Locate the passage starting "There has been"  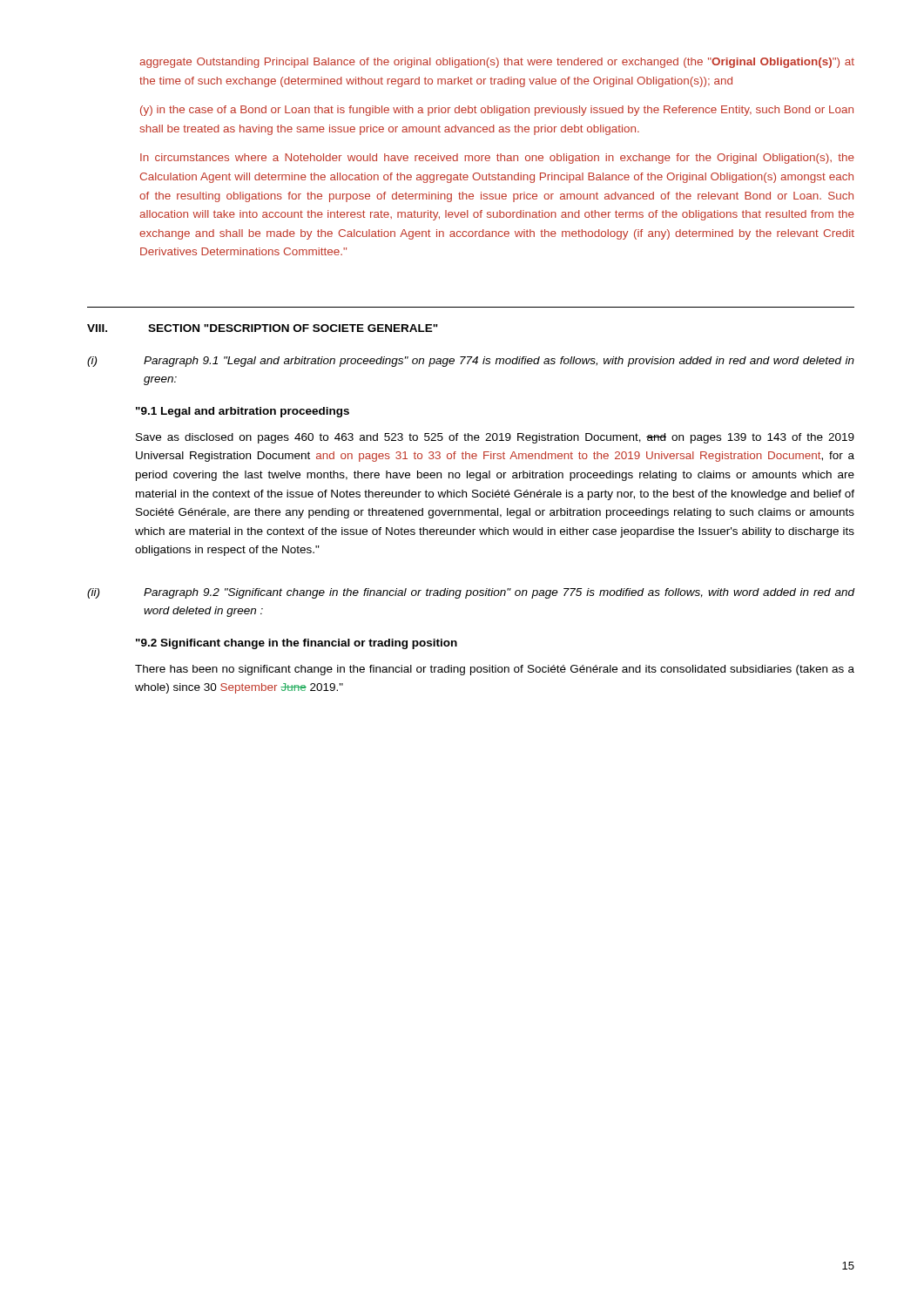495,678
